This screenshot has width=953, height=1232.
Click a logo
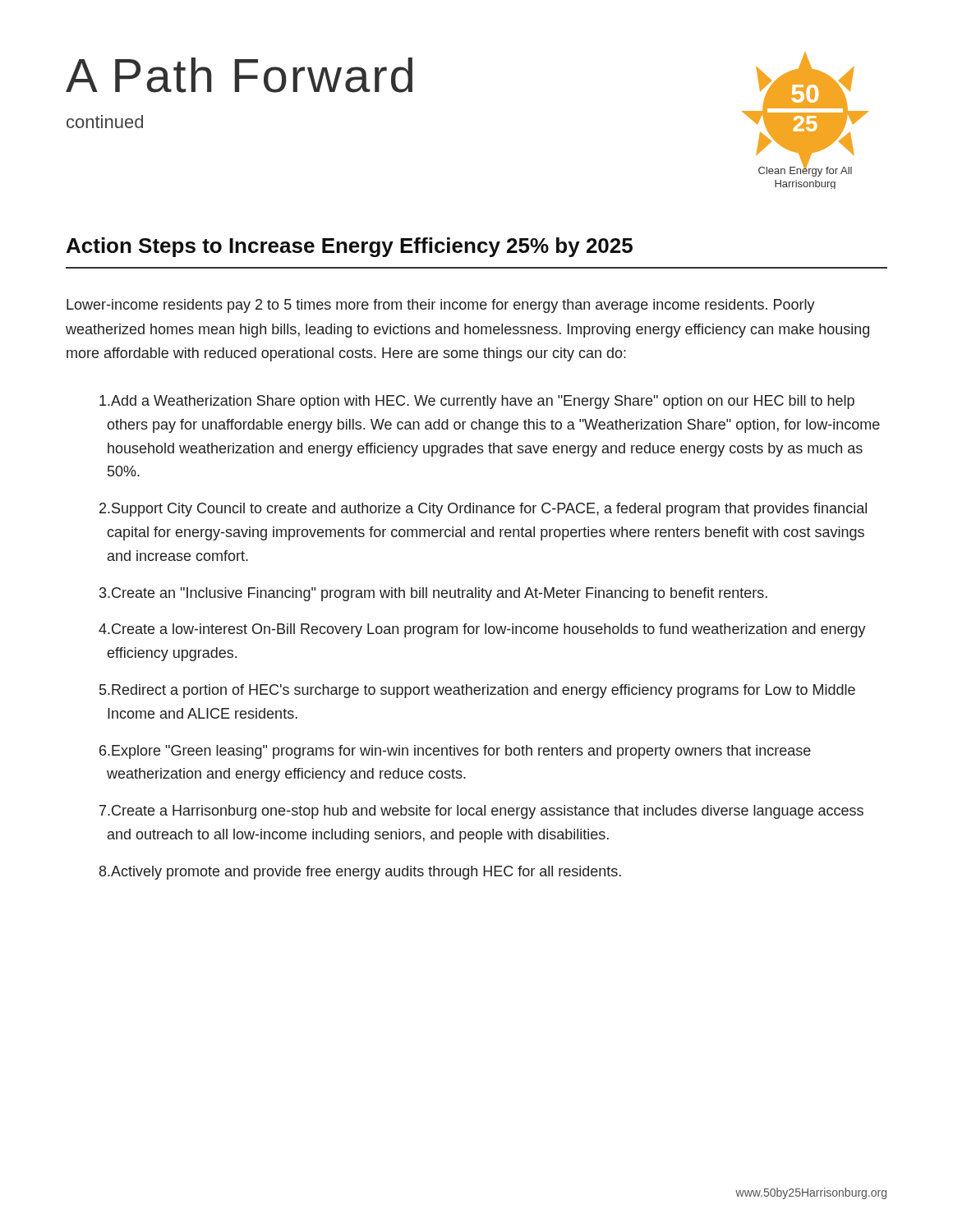pos(805,121)
